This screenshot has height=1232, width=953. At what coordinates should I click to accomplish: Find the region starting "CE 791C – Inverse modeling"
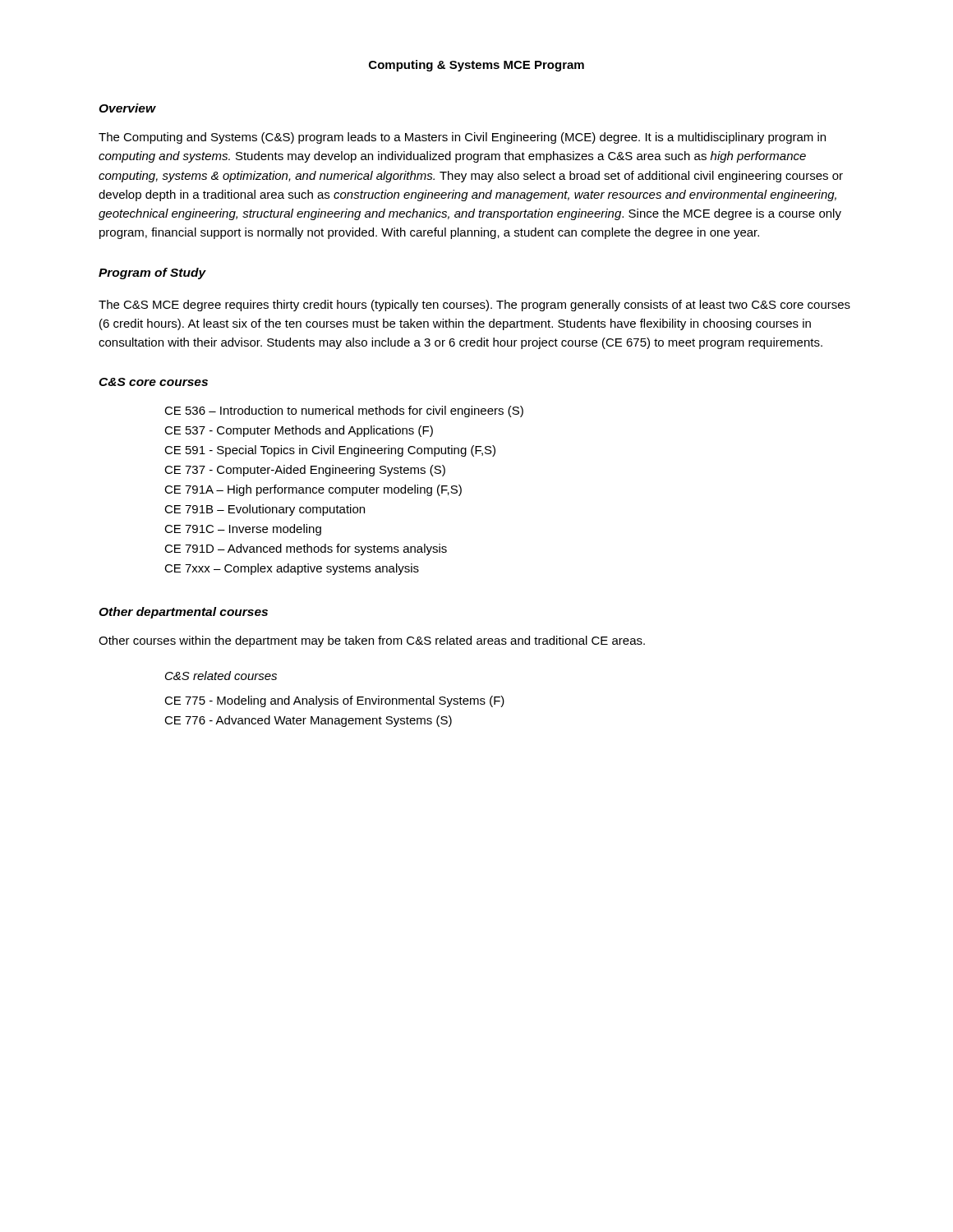243,529
